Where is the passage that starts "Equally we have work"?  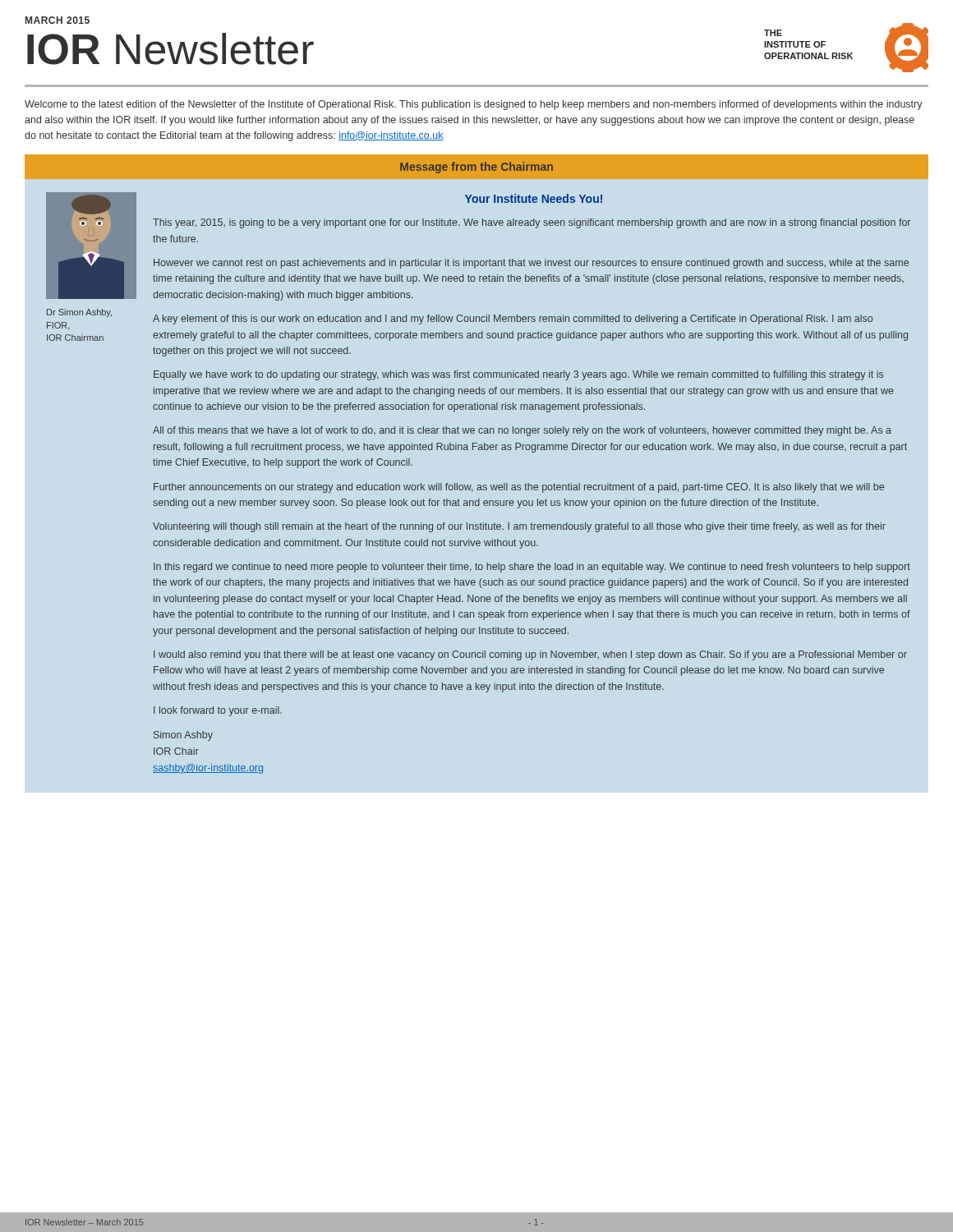click(x=523, y=391)
